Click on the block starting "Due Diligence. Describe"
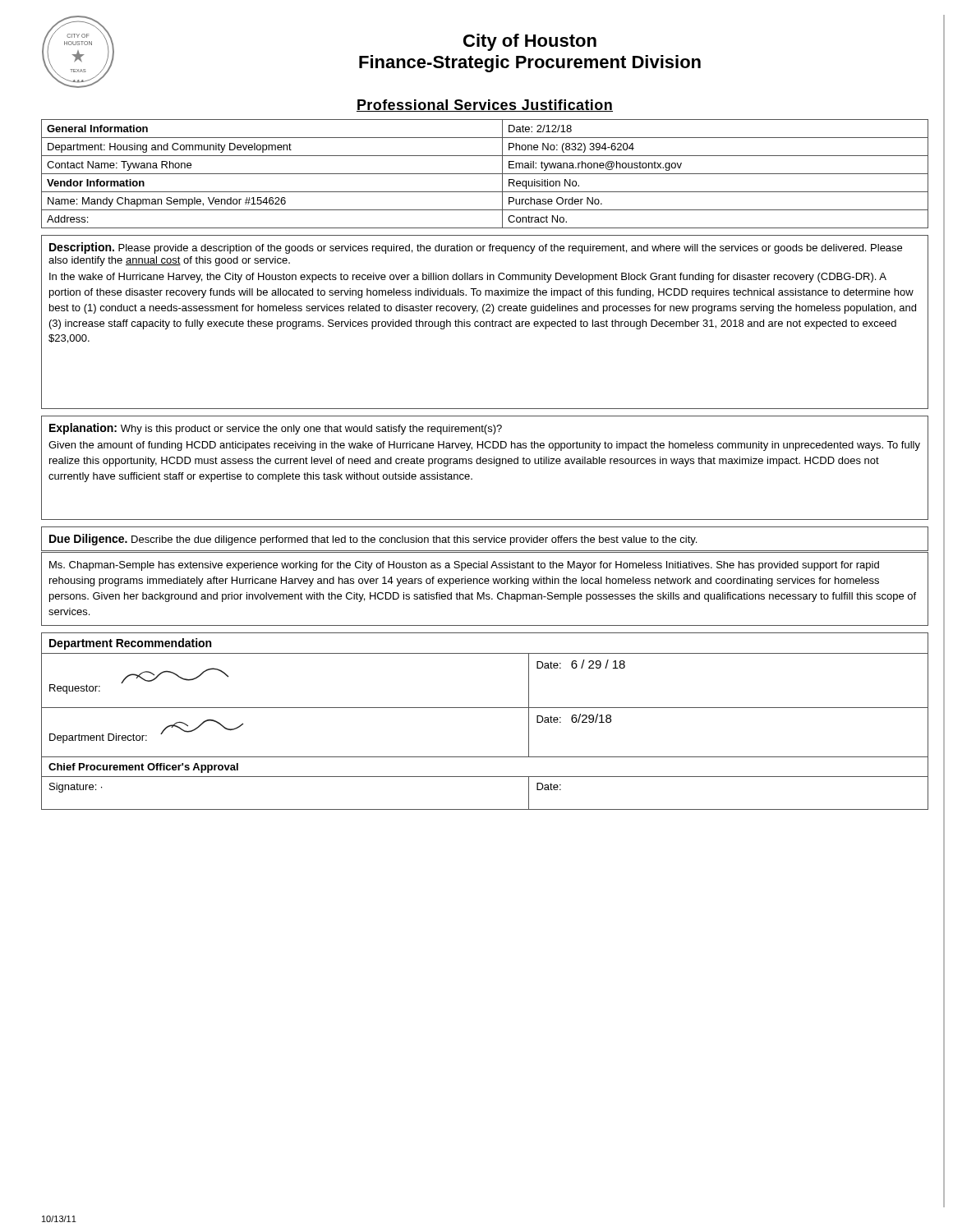 click(373, 539)
